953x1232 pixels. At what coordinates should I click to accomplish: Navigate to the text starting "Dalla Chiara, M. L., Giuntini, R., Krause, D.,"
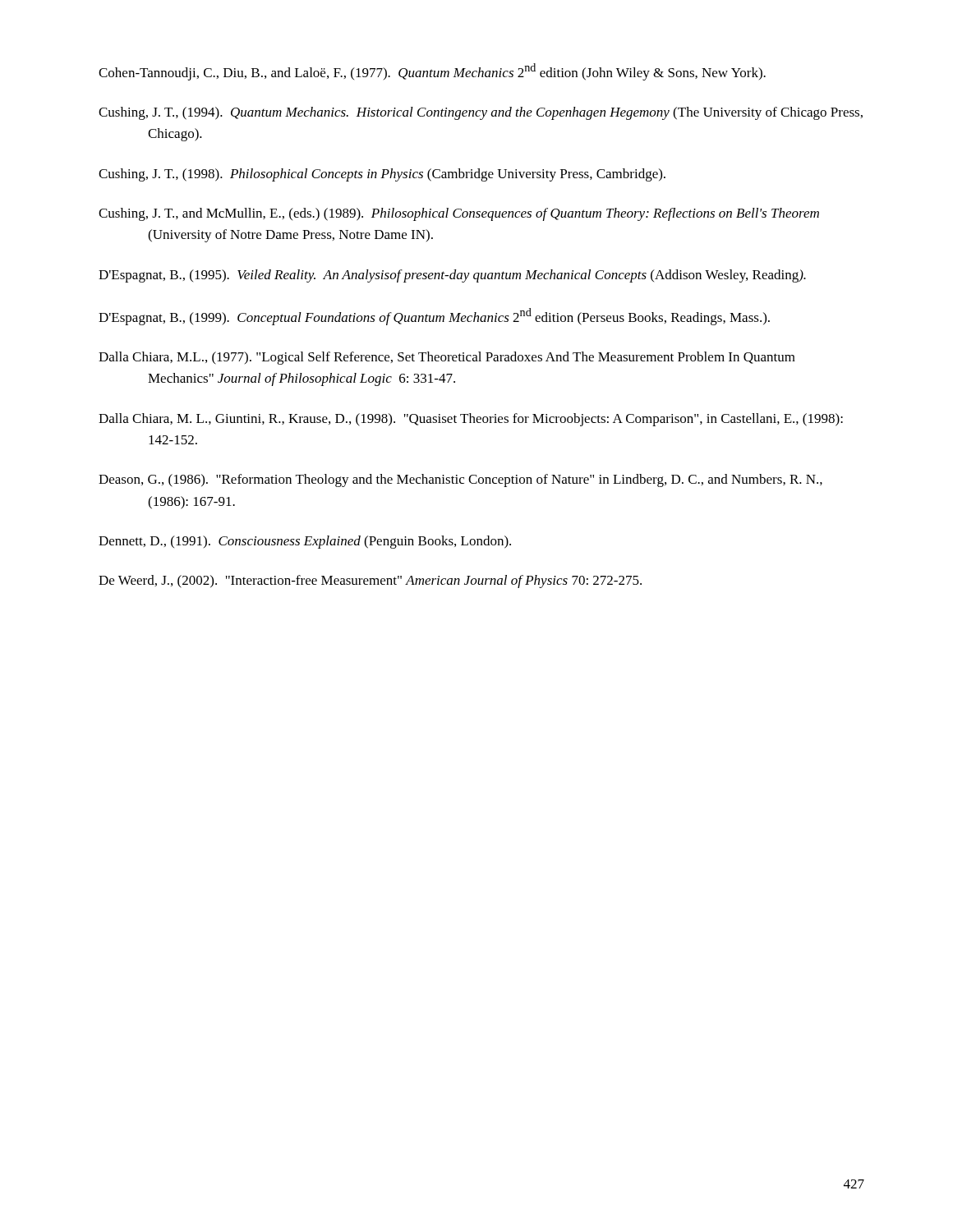point(471,429)
